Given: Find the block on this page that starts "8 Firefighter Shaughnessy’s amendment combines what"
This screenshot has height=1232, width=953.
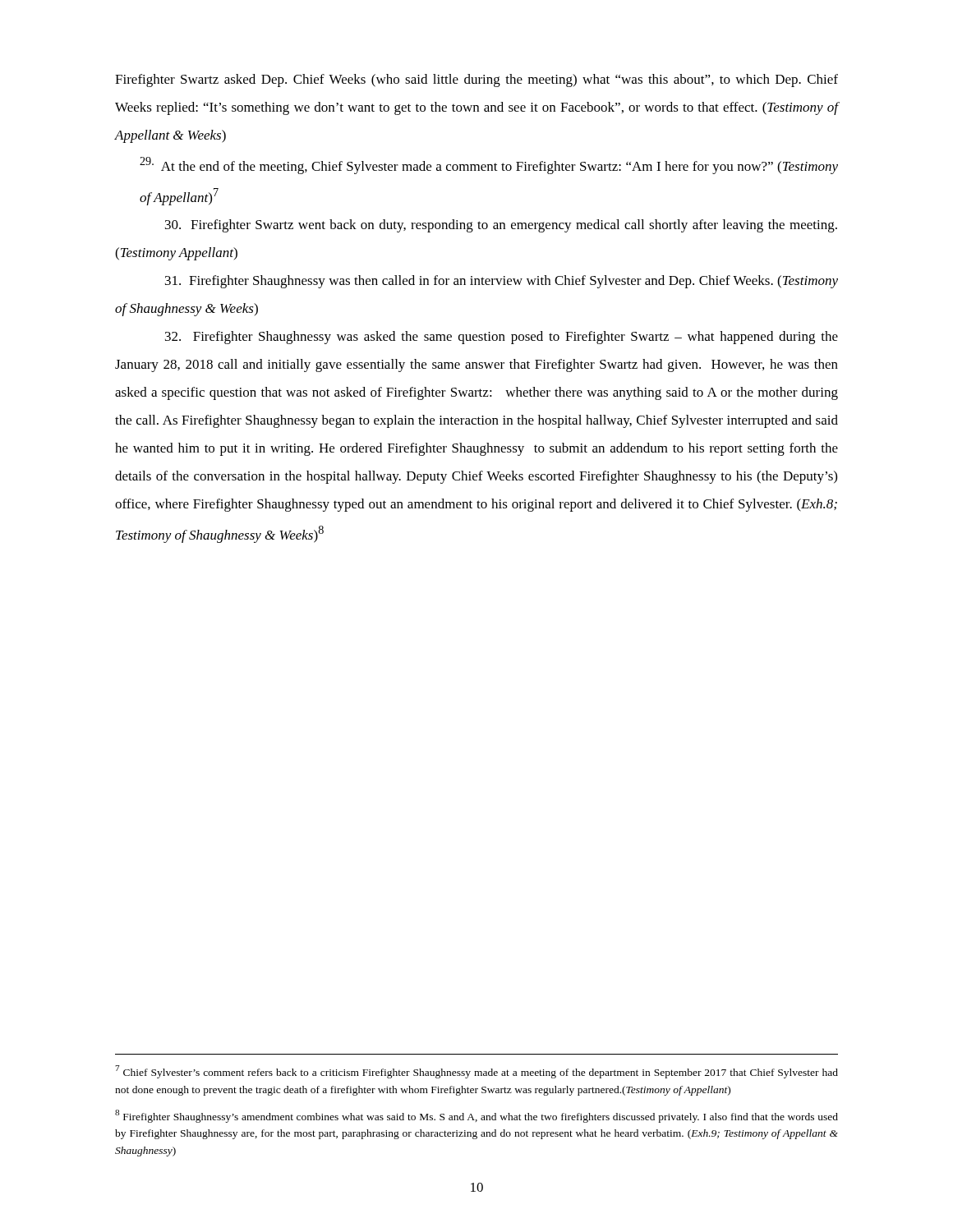Looking at the screenshot, I should pyautogui.click(x=476, y=1132).
